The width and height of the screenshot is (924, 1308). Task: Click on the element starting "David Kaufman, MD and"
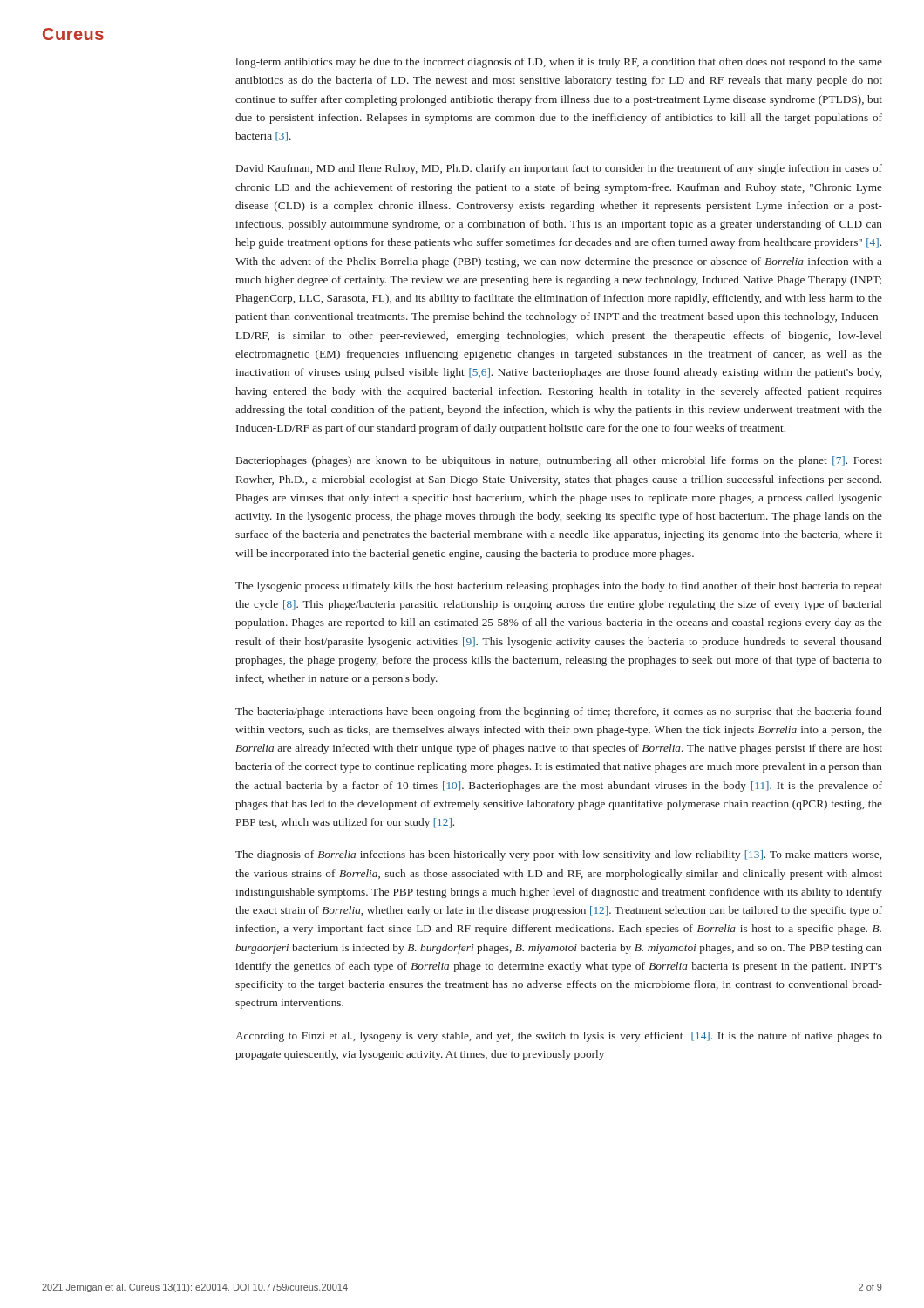(x=559, y=298)
